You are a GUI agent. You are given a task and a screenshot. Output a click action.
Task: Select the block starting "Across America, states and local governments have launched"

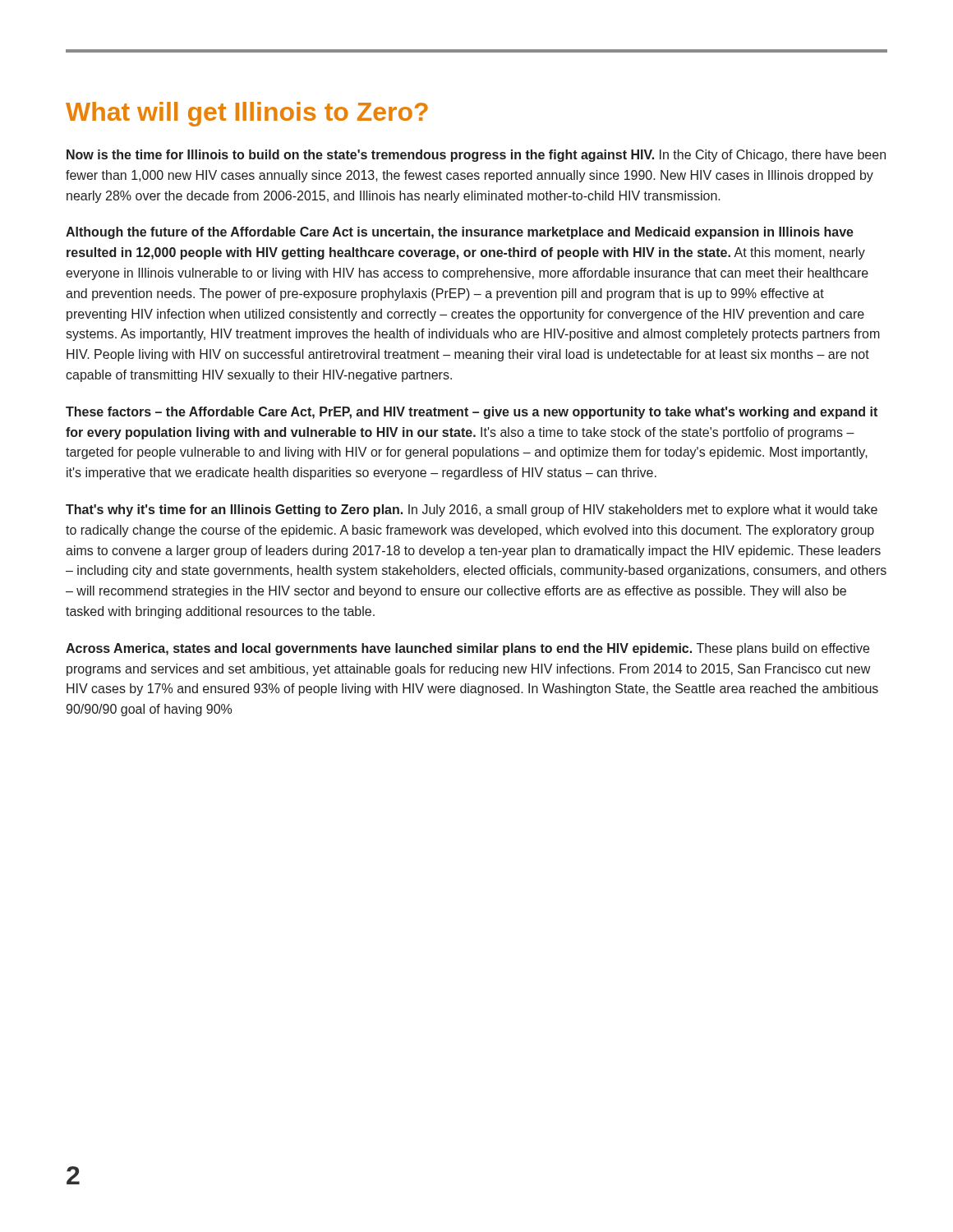tap(472, 679)
